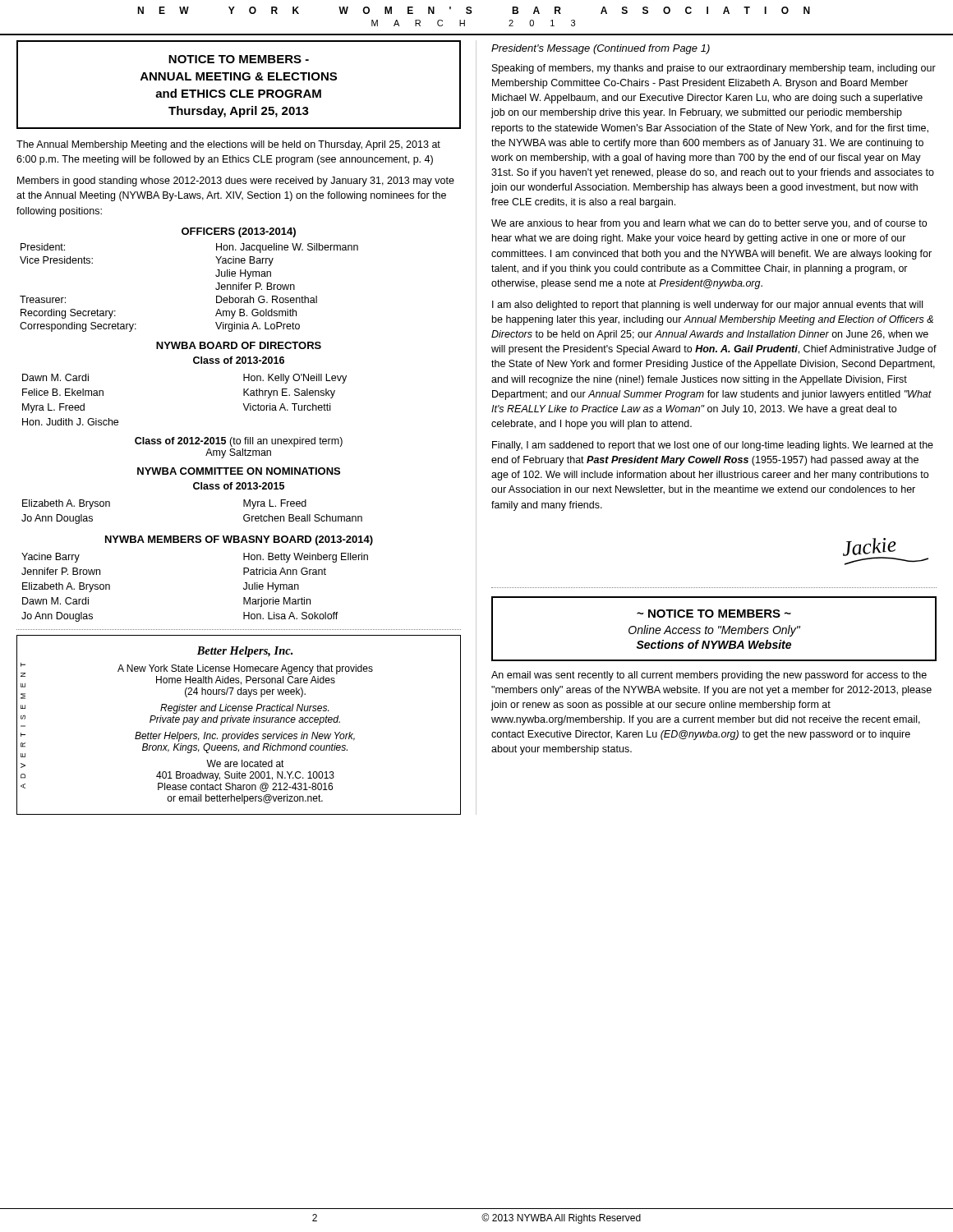This screenshot has width=953, height=1232.
Task: Click on the text block that says "Members in good standing whose 2012-2013 dues were"
Action: 235,196
